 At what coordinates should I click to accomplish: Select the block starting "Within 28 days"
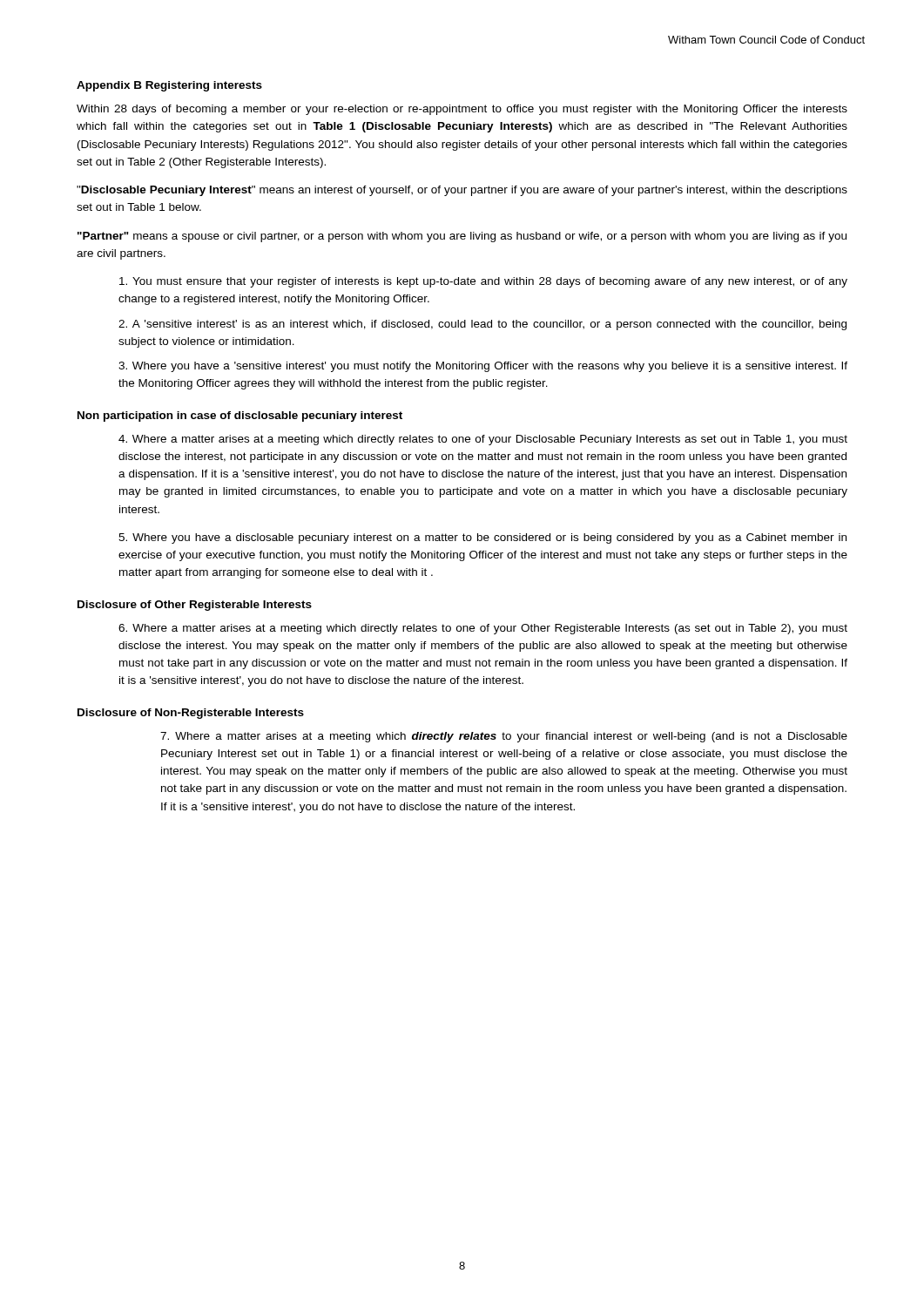click(462, 135)
